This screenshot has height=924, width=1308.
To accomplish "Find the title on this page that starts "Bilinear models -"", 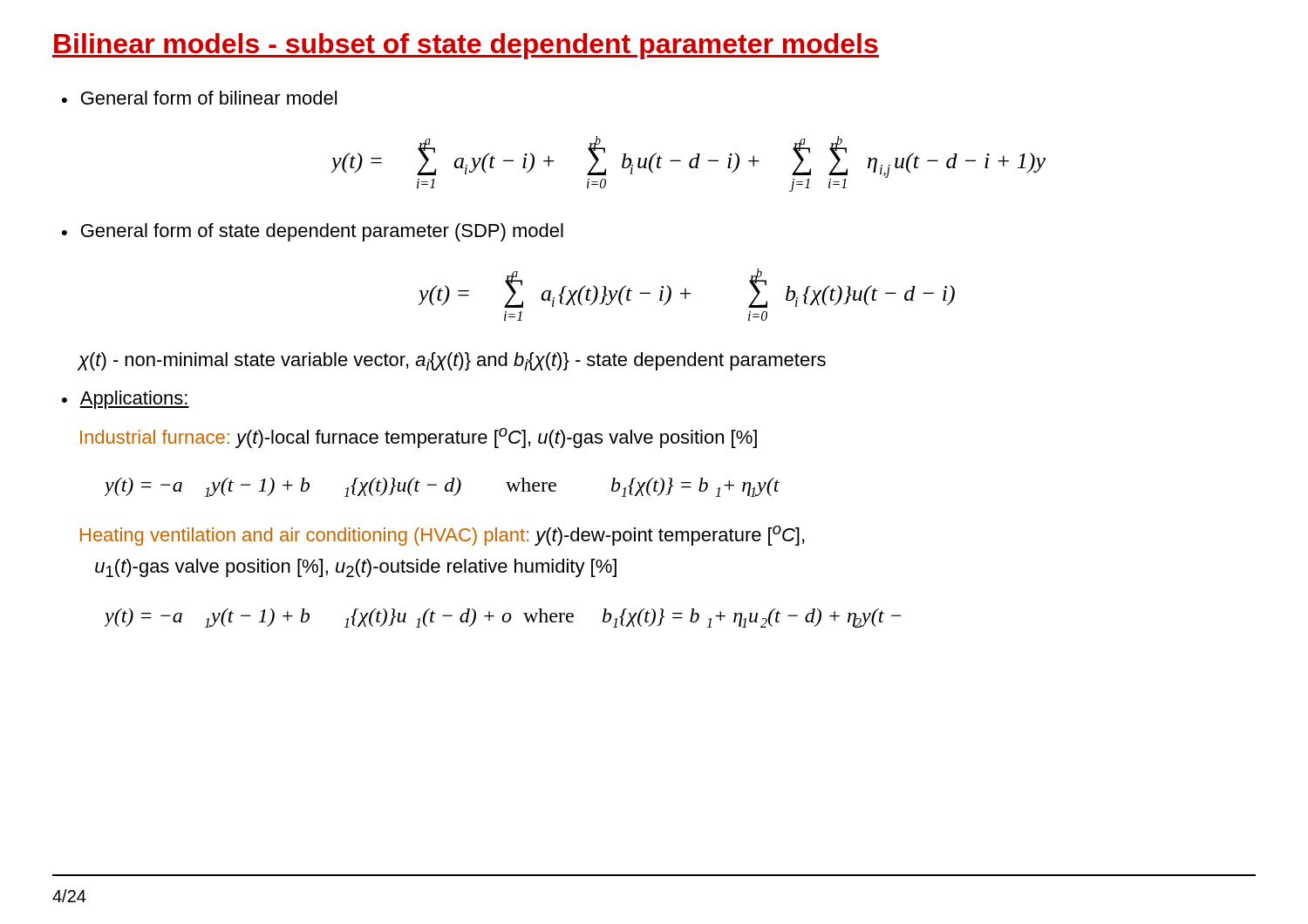I will coord(466,44).
